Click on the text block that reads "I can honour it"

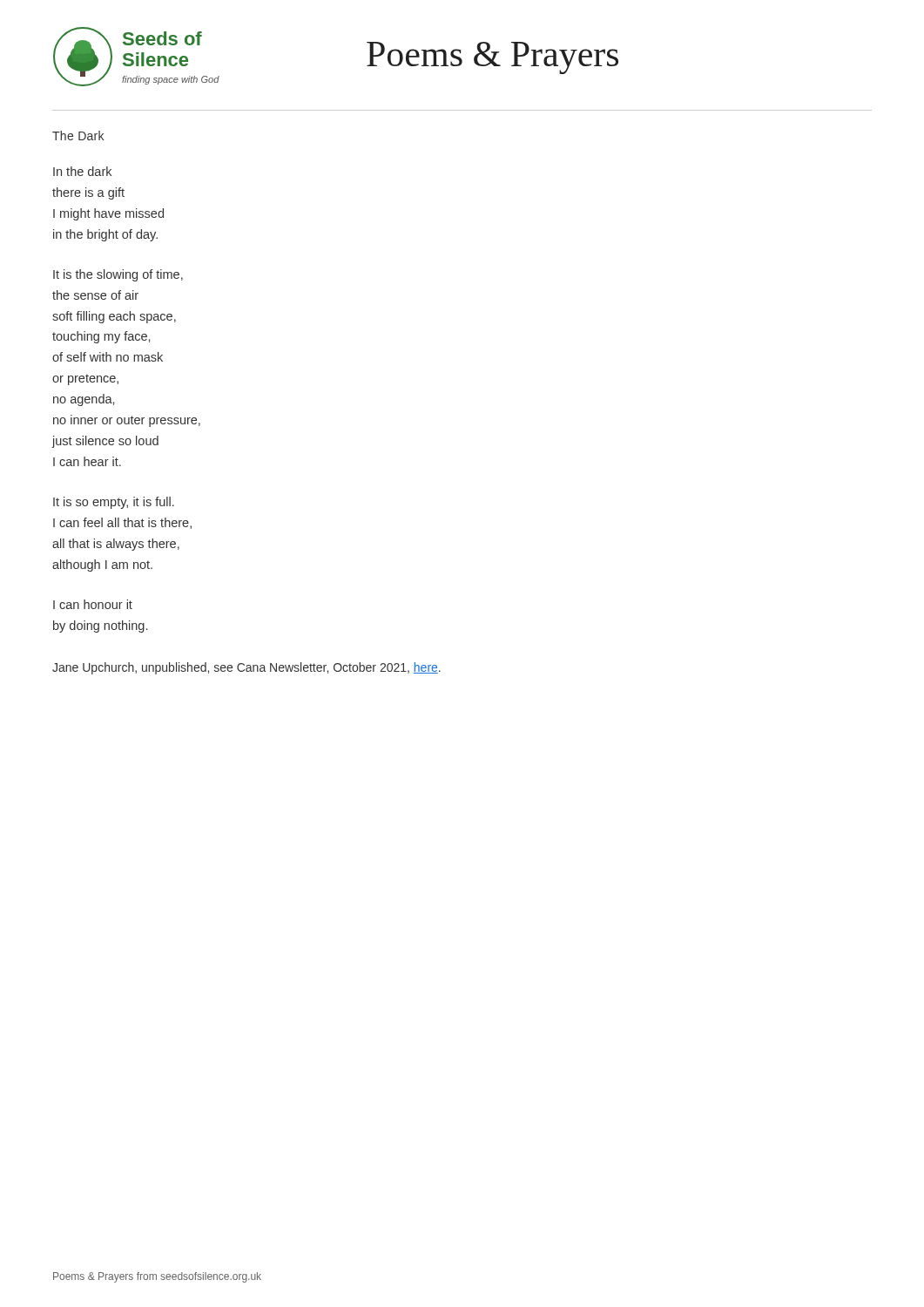click(100, 615)
